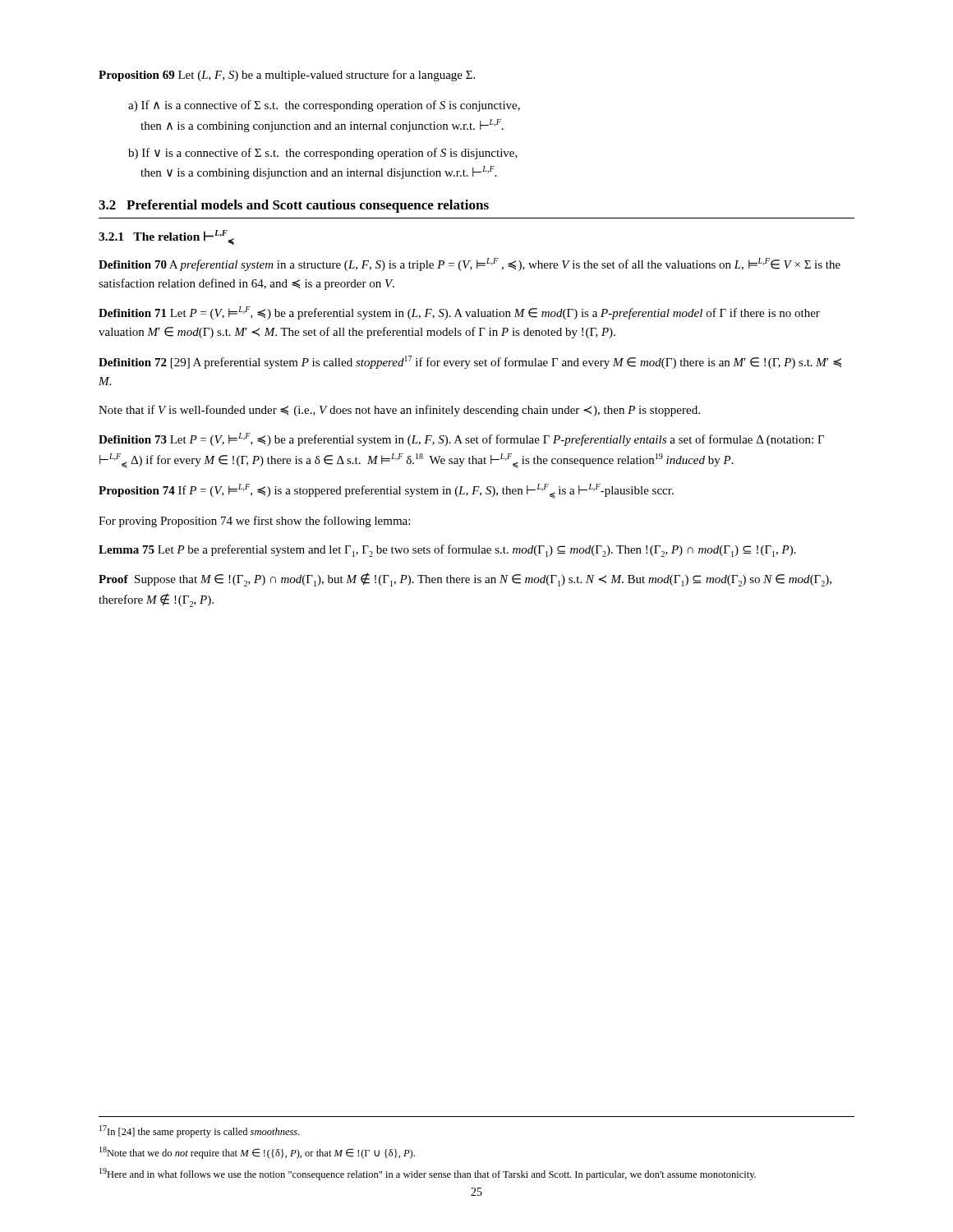Navigate to the element starting "Note that if V is well-founded under ≼"
953x1232 pixels.
[400, 410]
